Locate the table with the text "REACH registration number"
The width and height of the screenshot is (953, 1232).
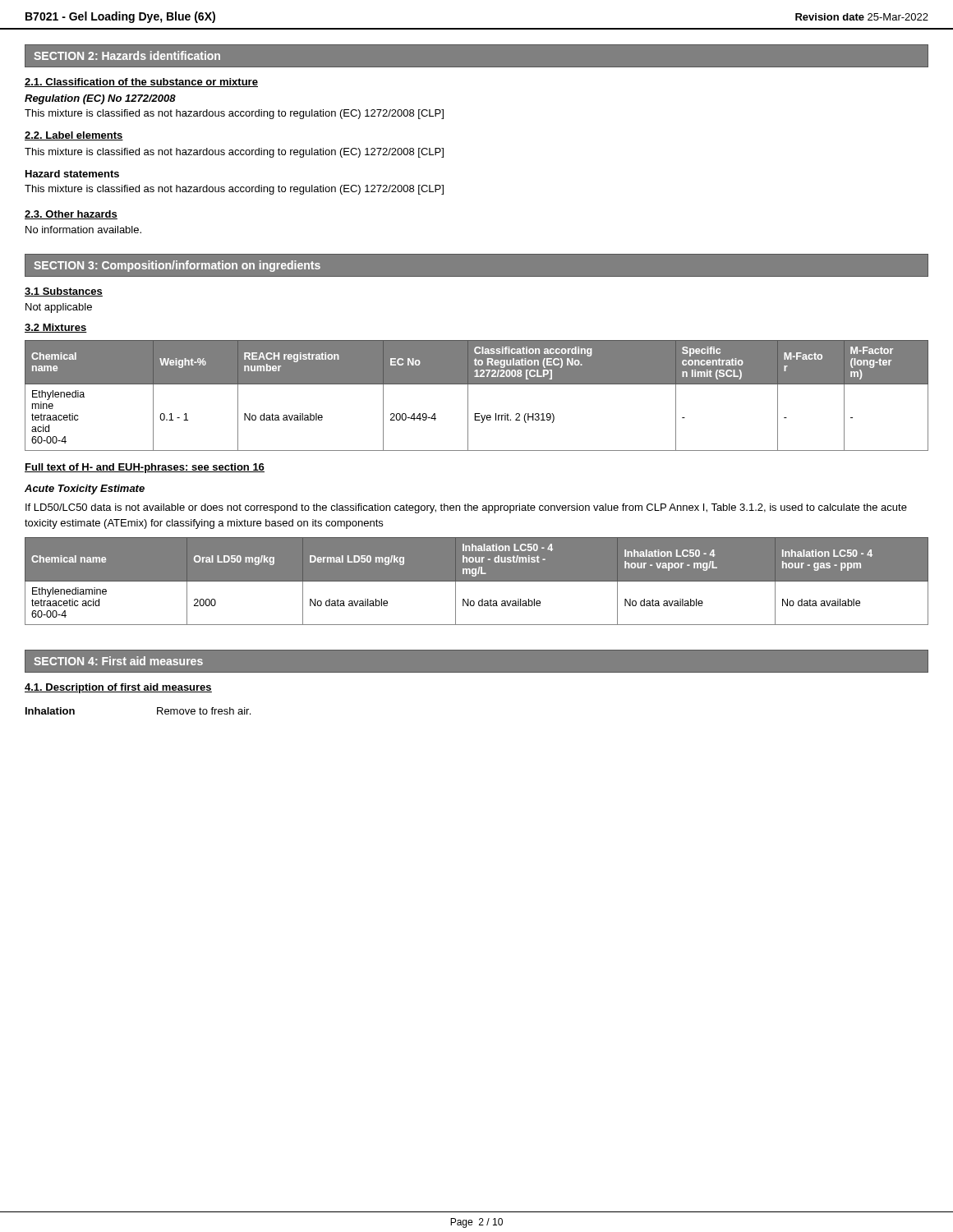coord(476,395)
